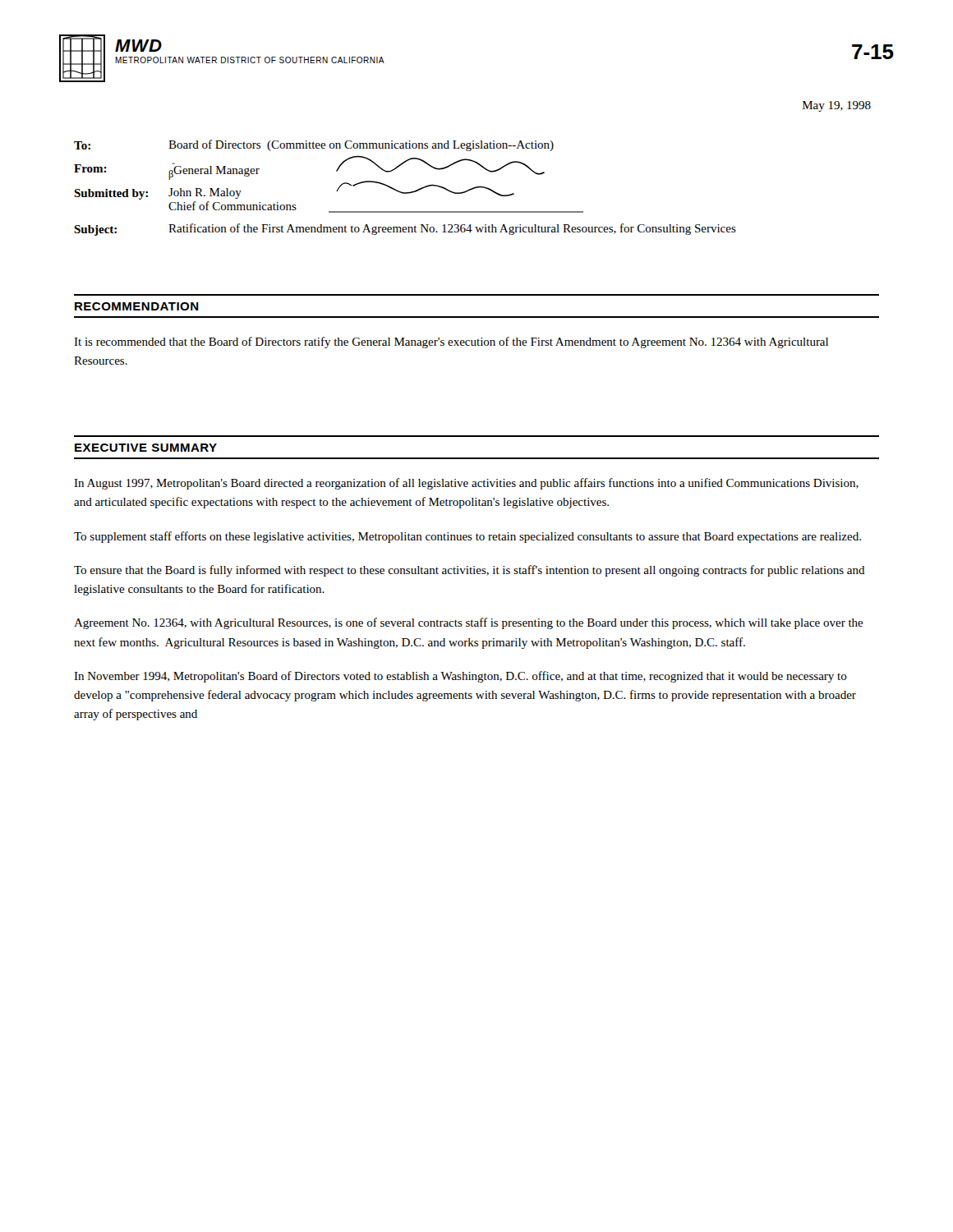Screen dimensions: 1232x953
Task: Click on the text block that reads "Subject: Ratification of the"
Action: [405, 229]
